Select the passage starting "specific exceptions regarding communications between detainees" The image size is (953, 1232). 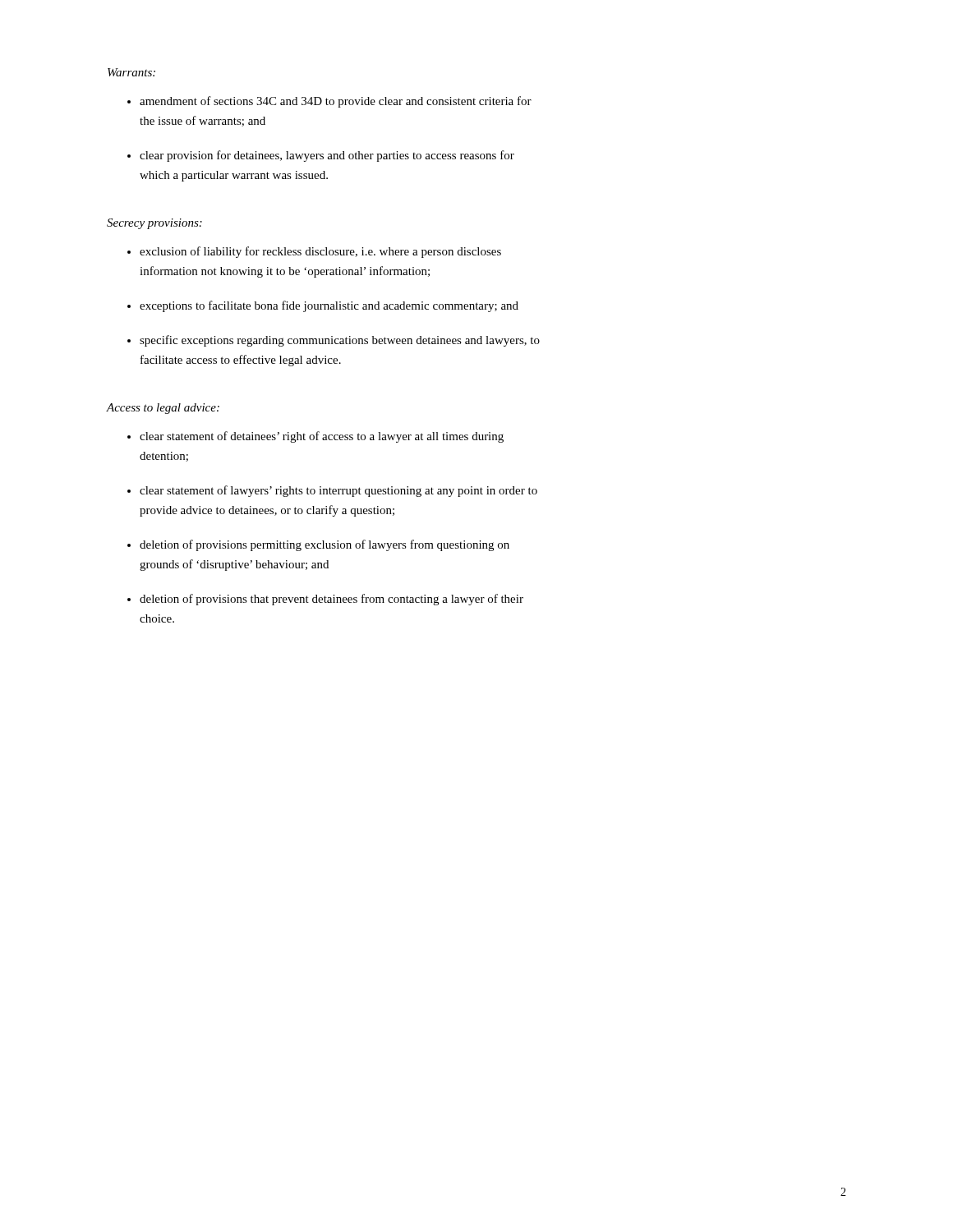click(493, 350)
